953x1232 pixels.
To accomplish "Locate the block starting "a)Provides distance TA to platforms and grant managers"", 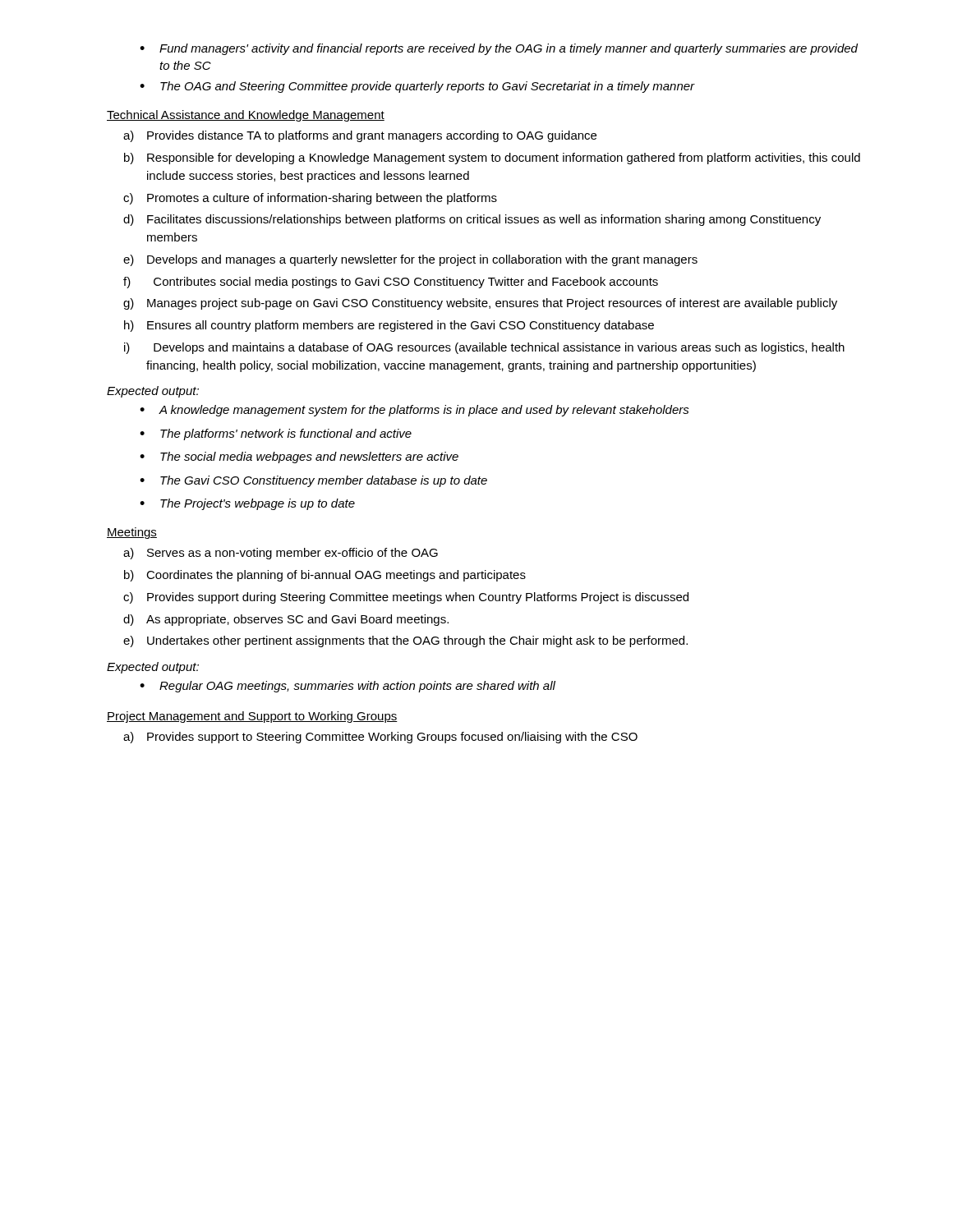I will [497, 136].
